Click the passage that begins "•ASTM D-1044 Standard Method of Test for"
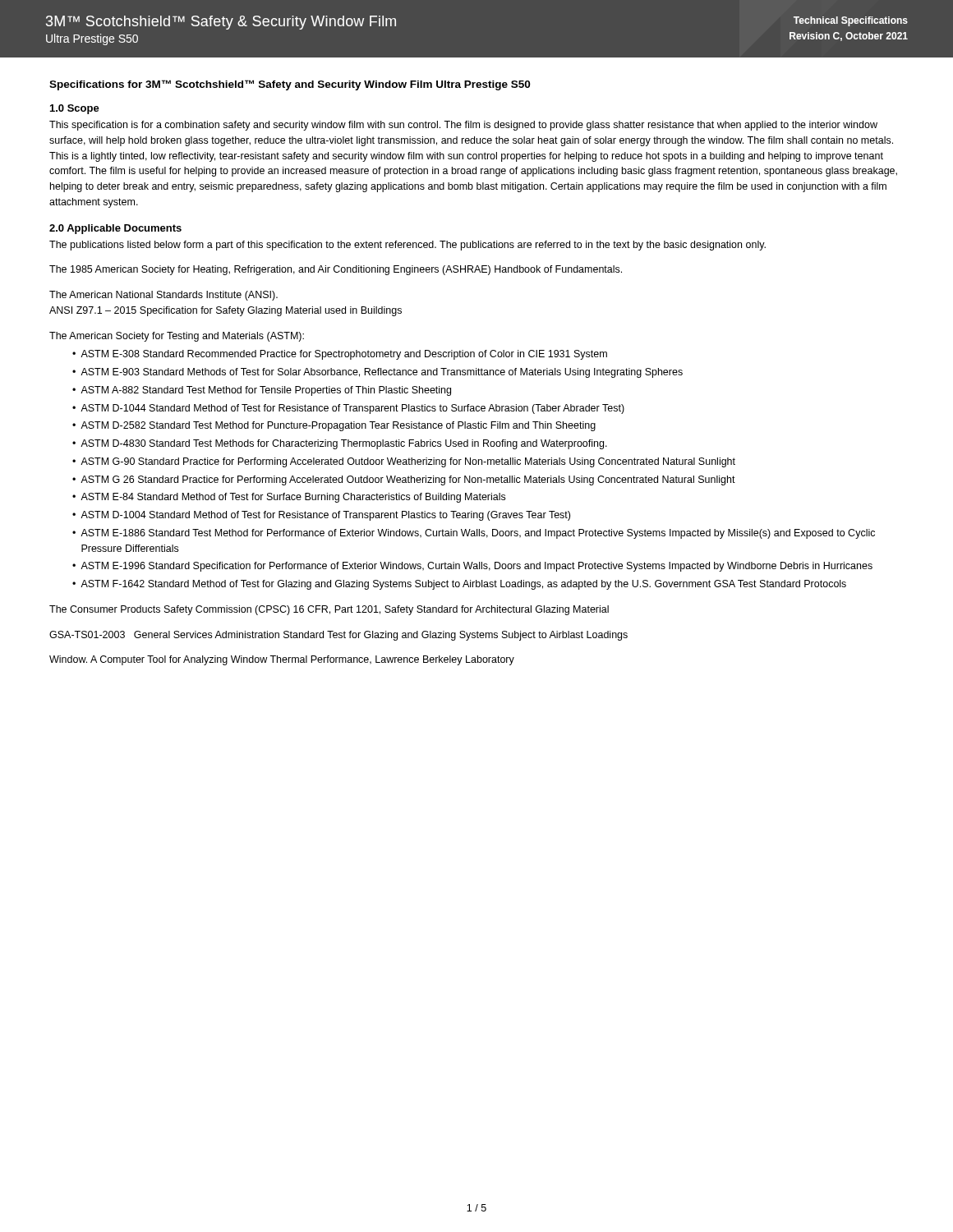The width and height of the screenshot is (953, 1232). 348,408
